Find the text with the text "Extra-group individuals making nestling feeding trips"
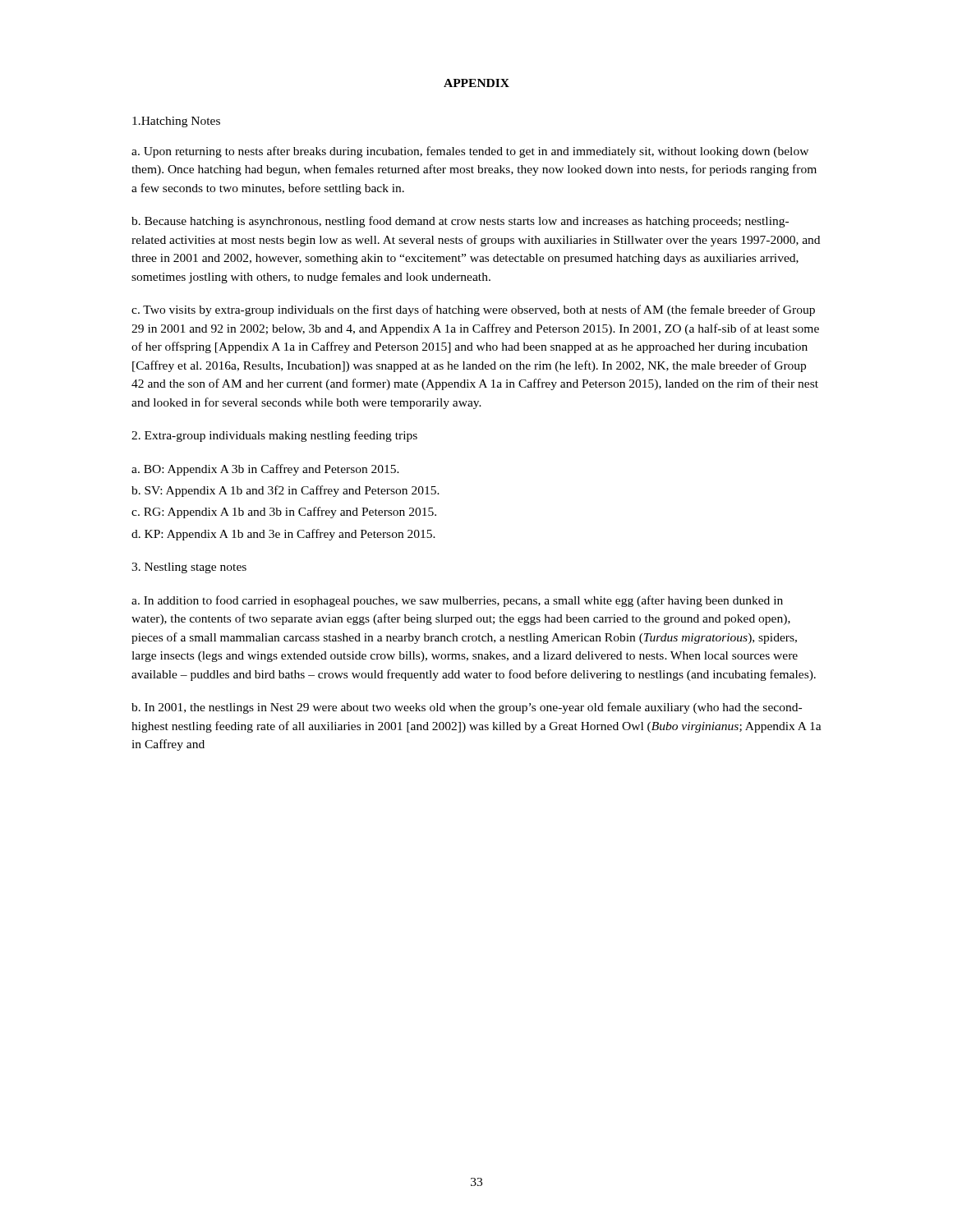The height and width of the screenshot is (1232, 953). point(275,435)
